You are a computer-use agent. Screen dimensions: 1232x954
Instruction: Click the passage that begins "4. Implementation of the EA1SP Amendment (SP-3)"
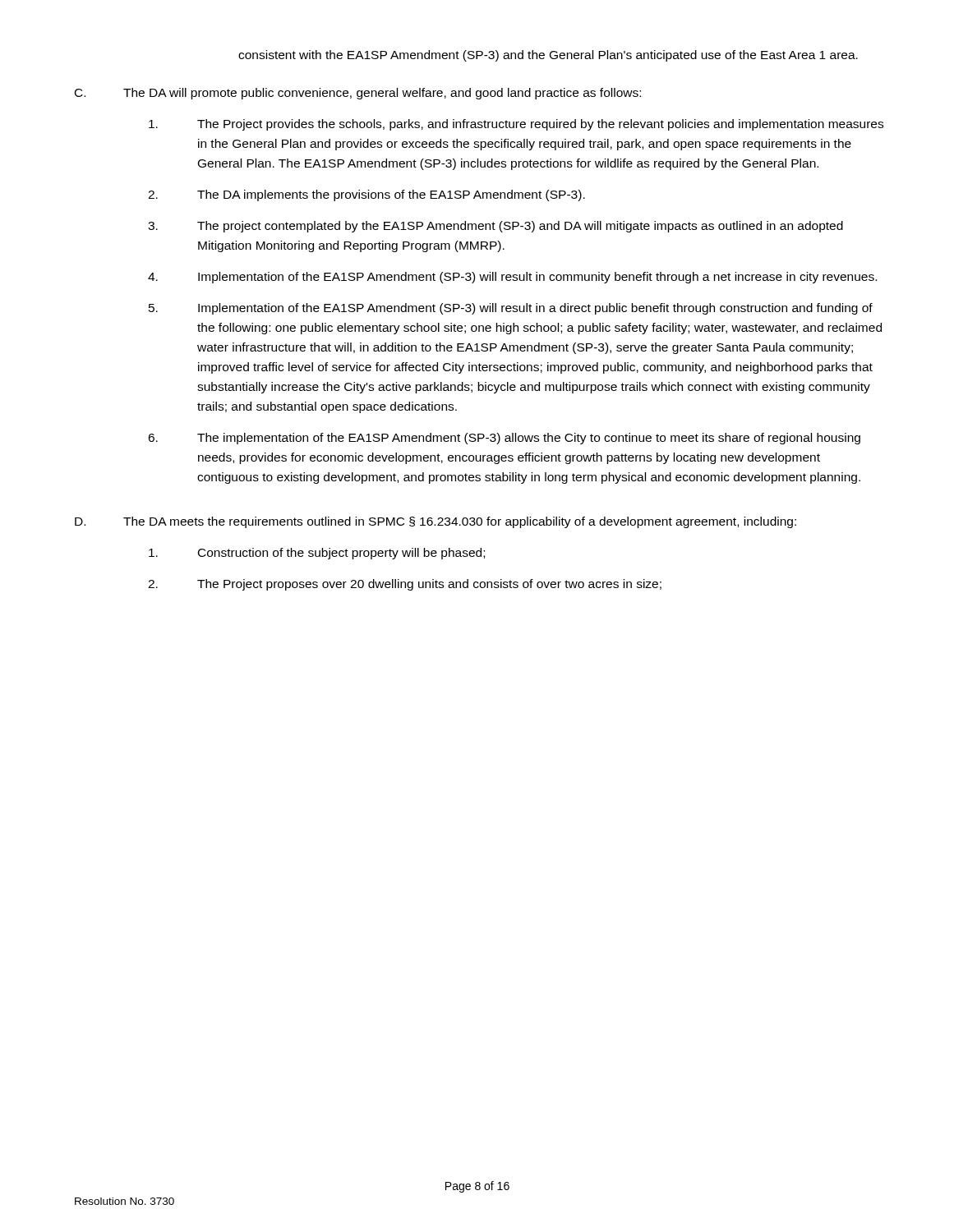pyautogui.click(x=504, y=277)
